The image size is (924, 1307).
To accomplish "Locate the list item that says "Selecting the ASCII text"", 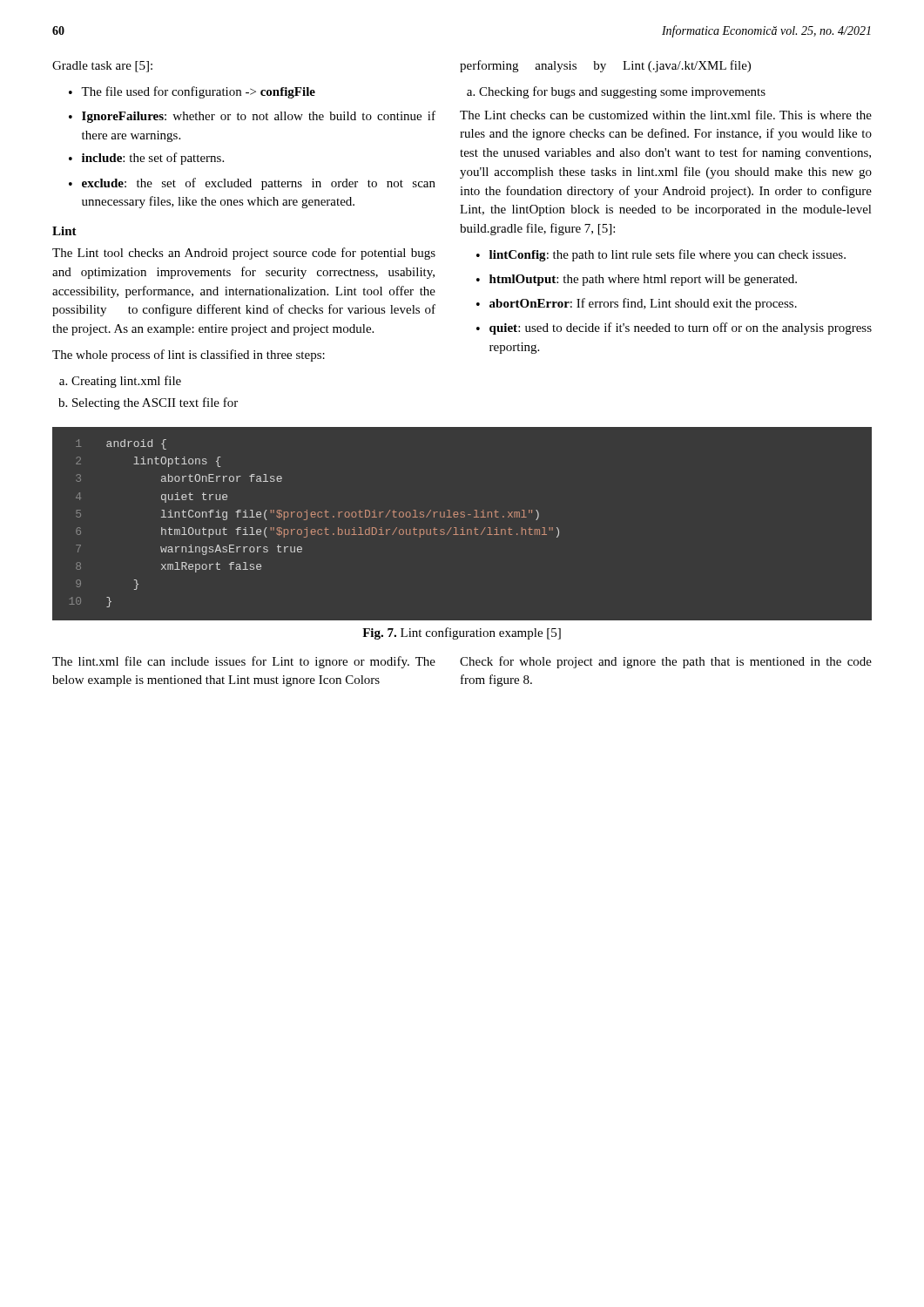I will click(155, 403).
